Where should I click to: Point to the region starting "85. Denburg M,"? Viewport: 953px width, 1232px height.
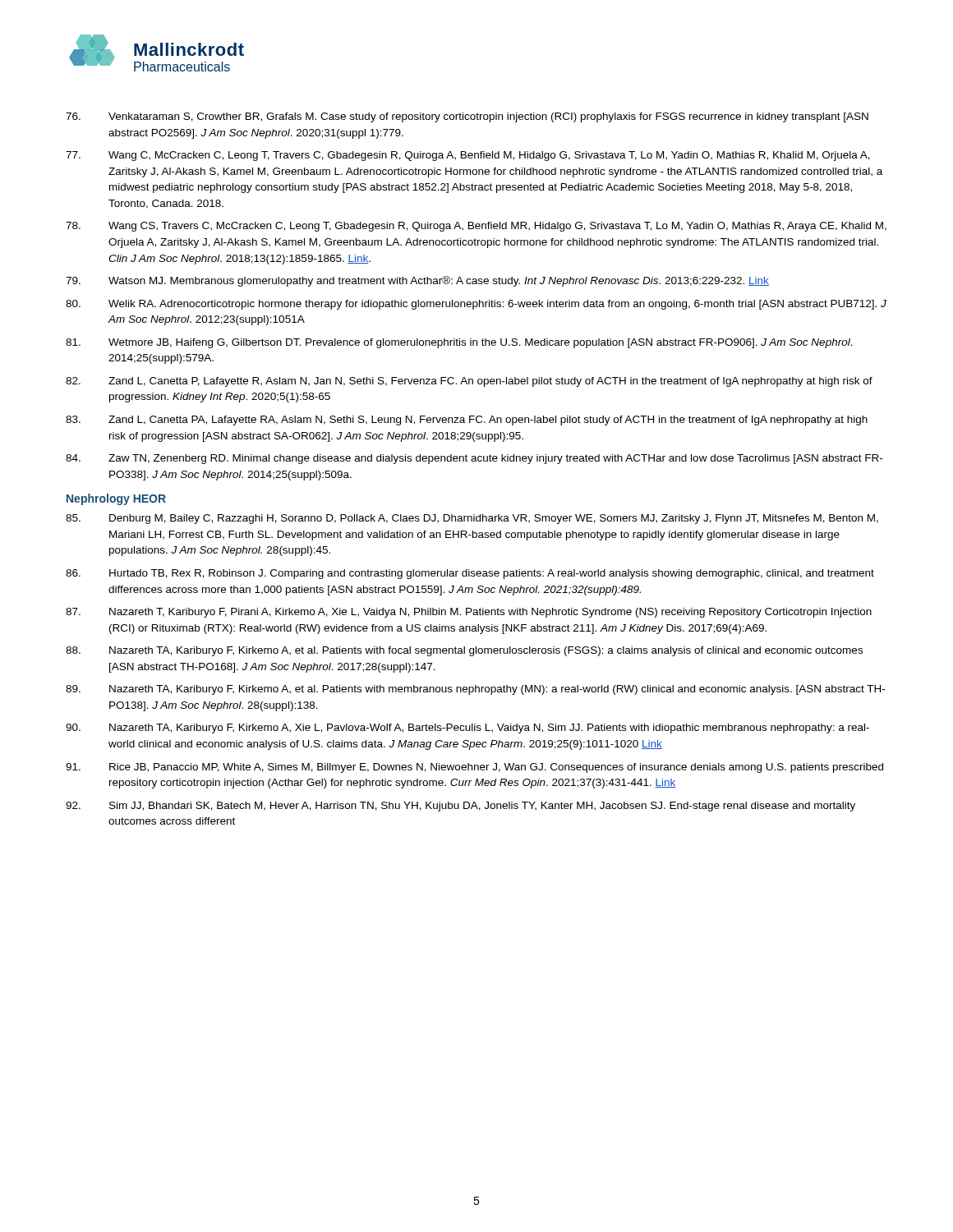(x=476, y=534)
